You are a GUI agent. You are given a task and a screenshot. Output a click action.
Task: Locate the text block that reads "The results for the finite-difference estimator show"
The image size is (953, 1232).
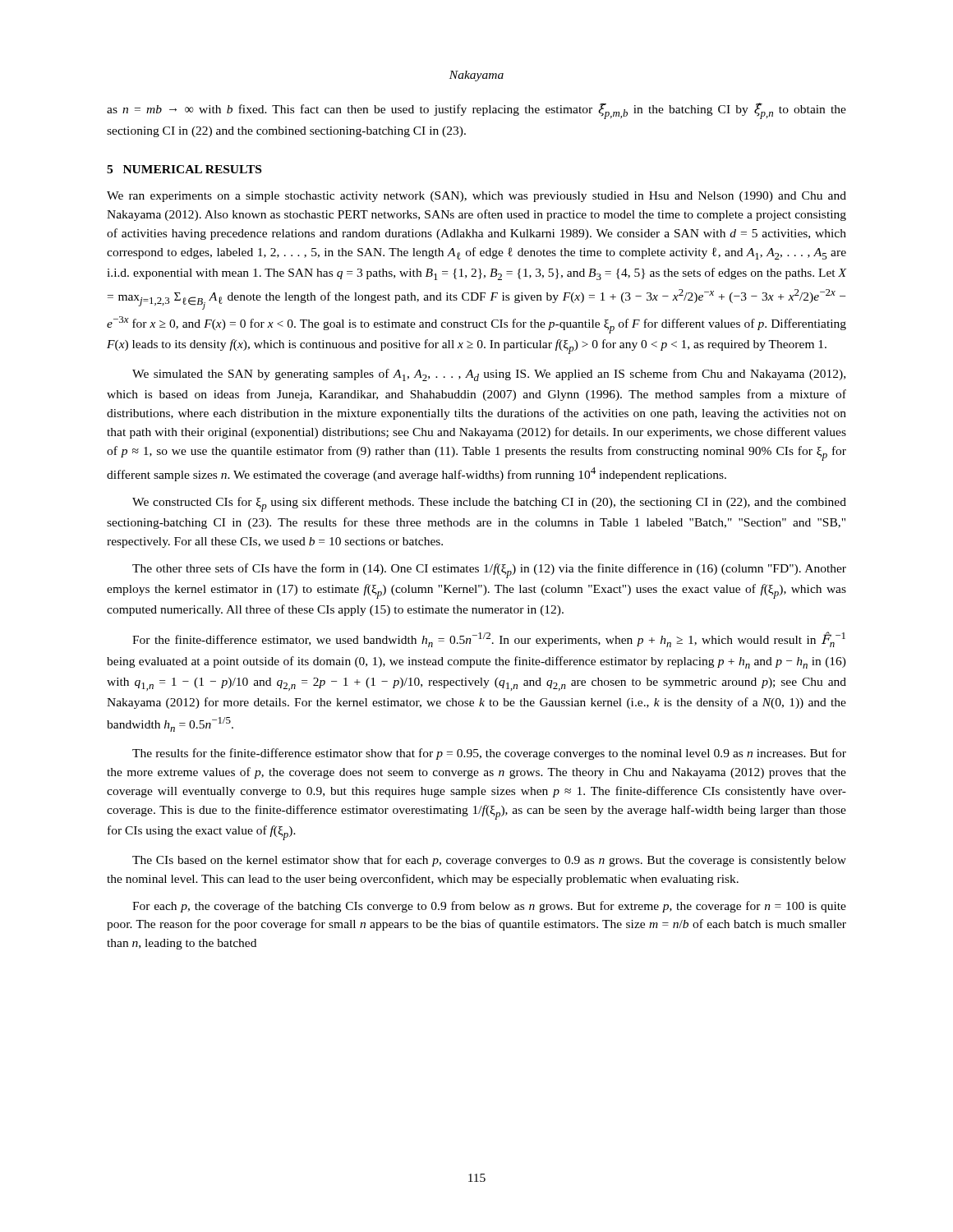pos(476,793)
